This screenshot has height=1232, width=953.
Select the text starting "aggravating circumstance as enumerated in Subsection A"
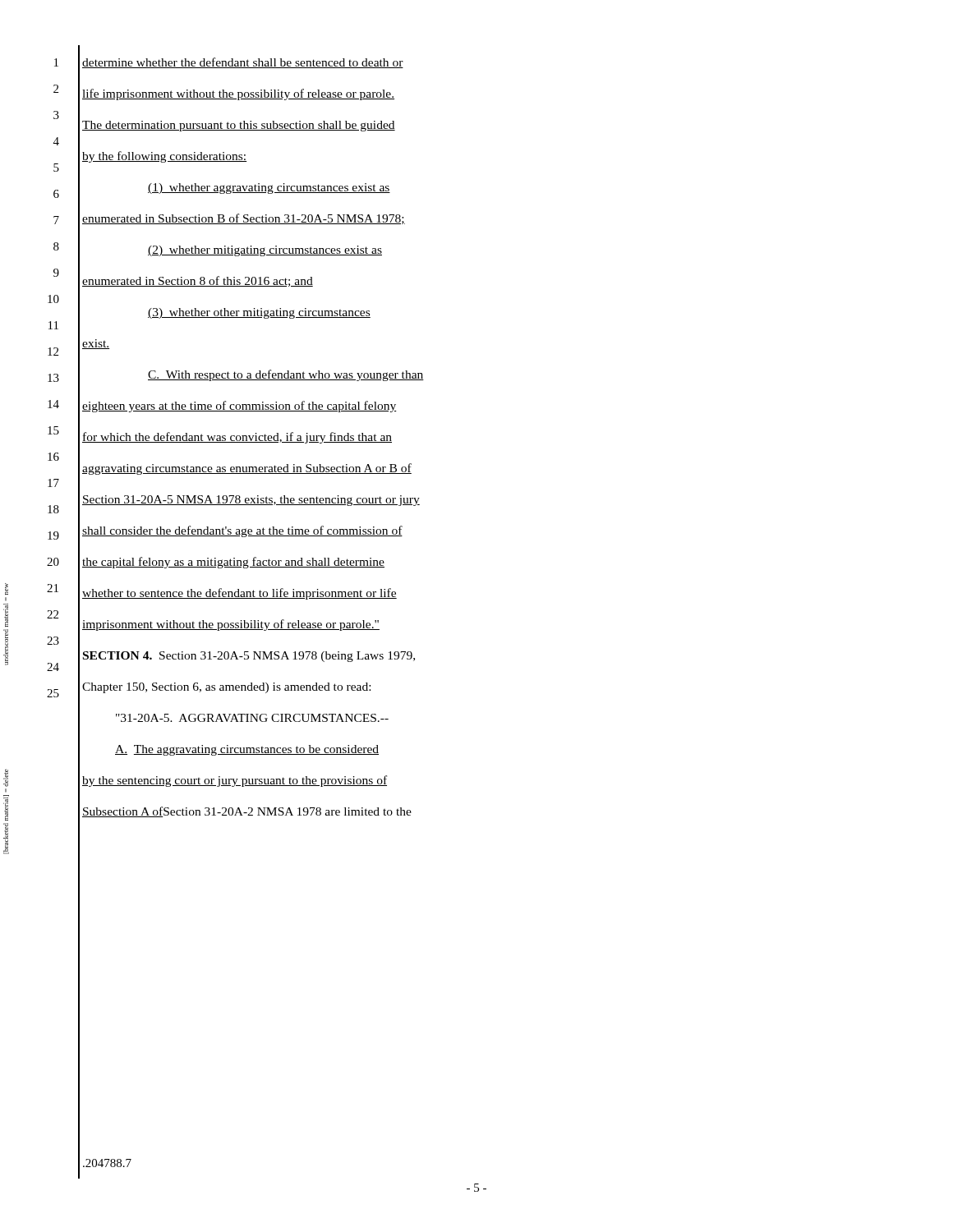247,468
